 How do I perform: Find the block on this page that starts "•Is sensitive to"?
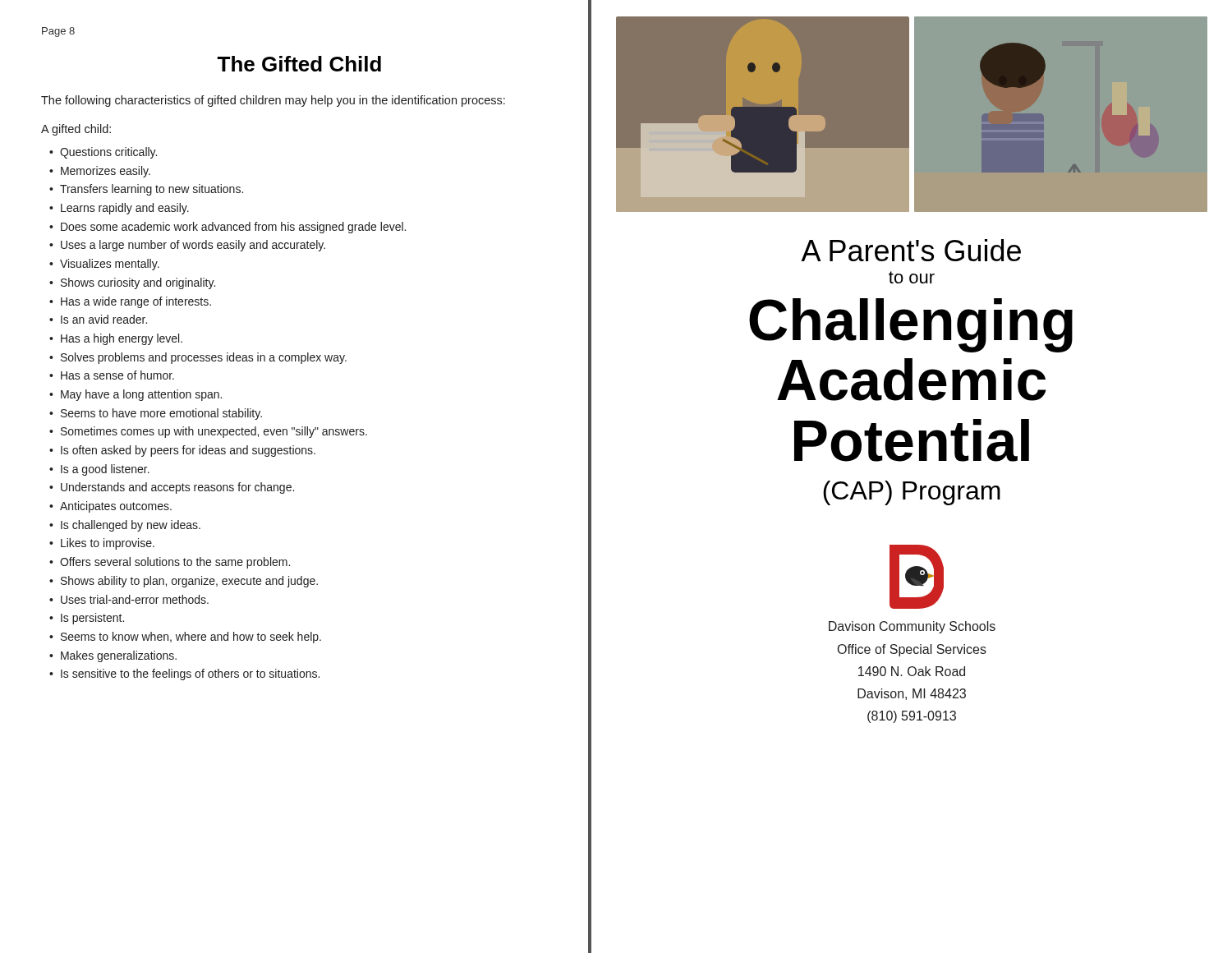(185, 675)
